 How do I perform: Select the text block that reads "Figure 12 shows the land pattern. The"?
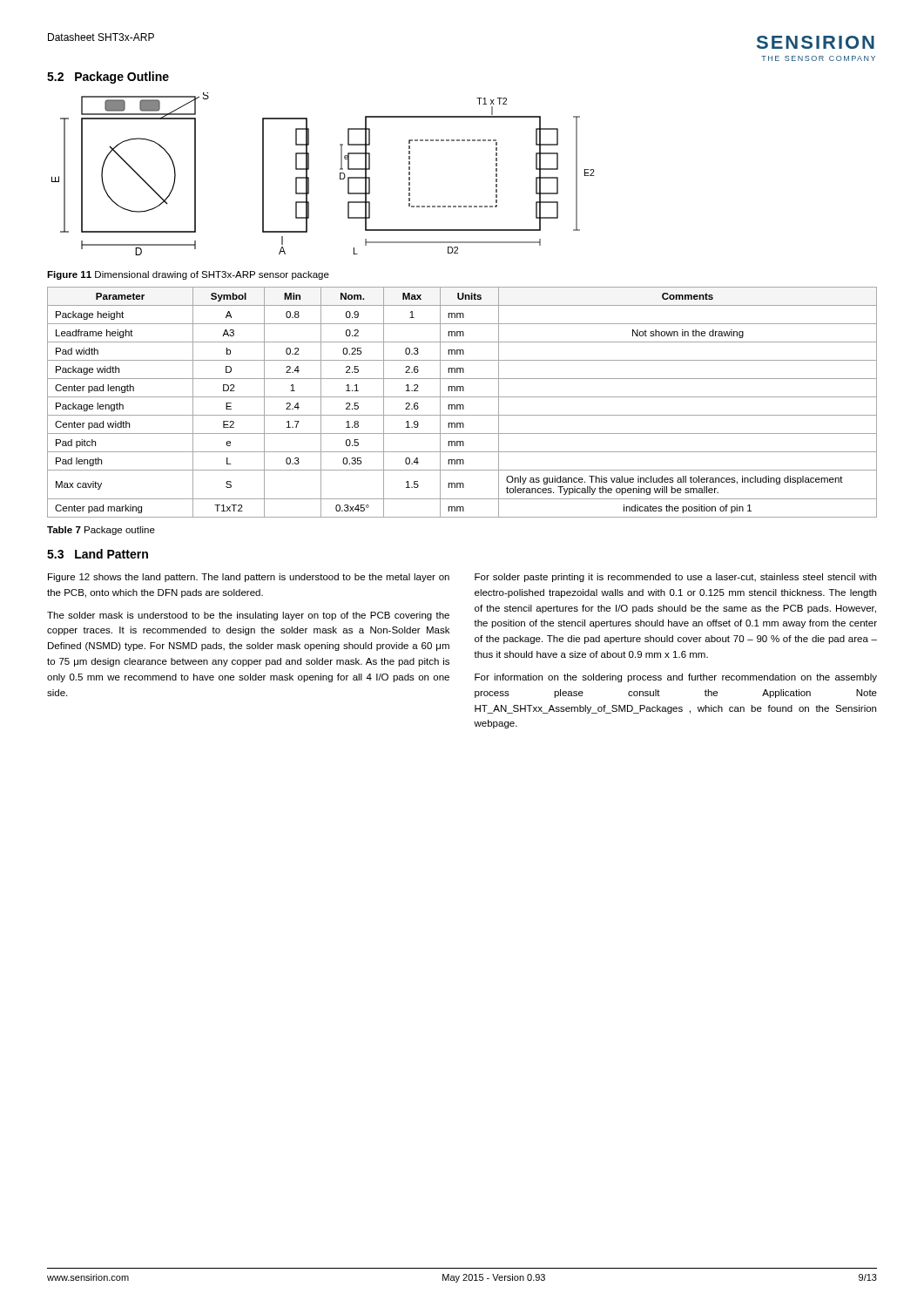(248, 635)
